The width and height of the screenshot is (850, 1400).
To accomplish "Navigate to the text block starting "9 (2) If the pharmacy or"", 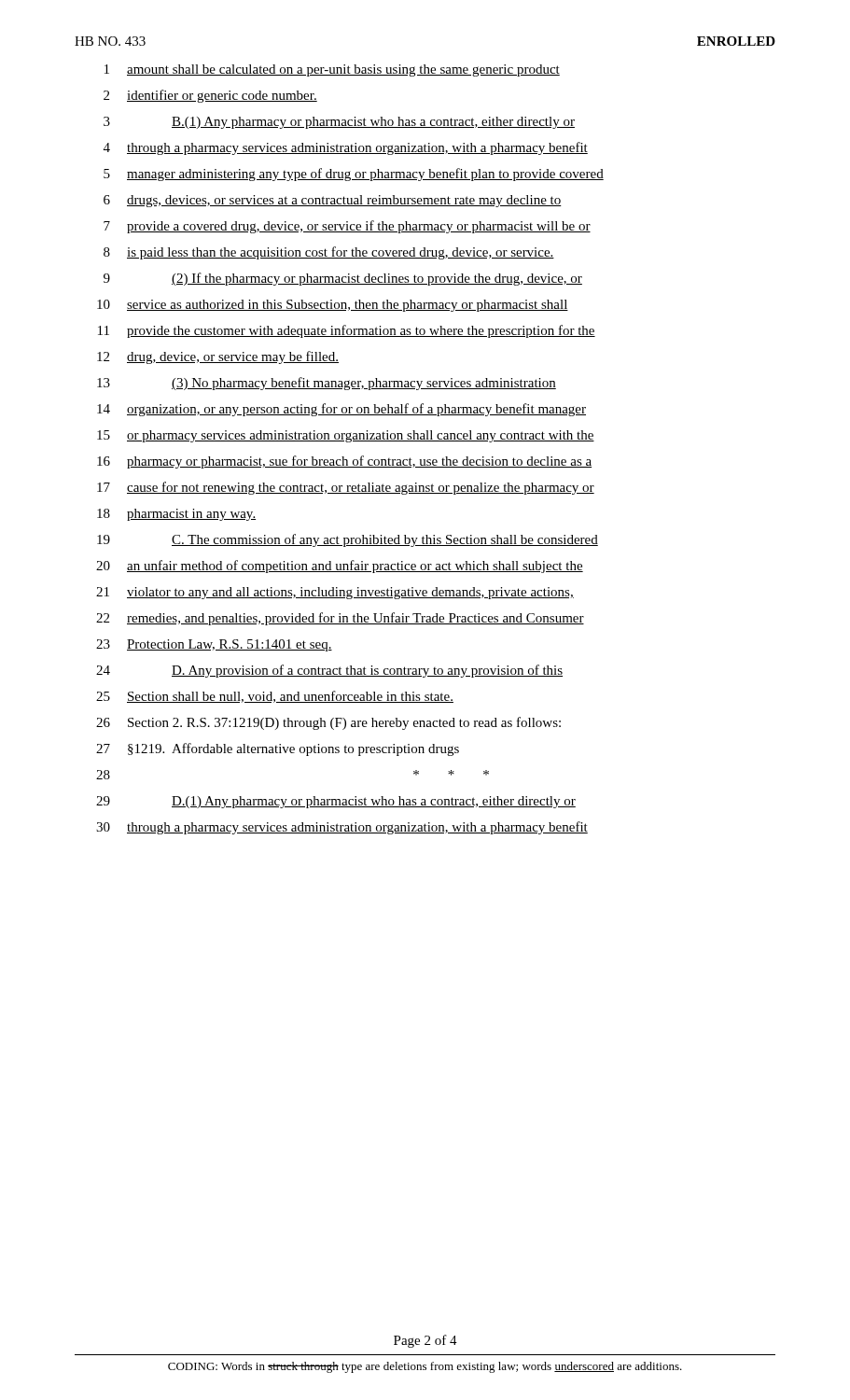I will [x=425, y=279].
